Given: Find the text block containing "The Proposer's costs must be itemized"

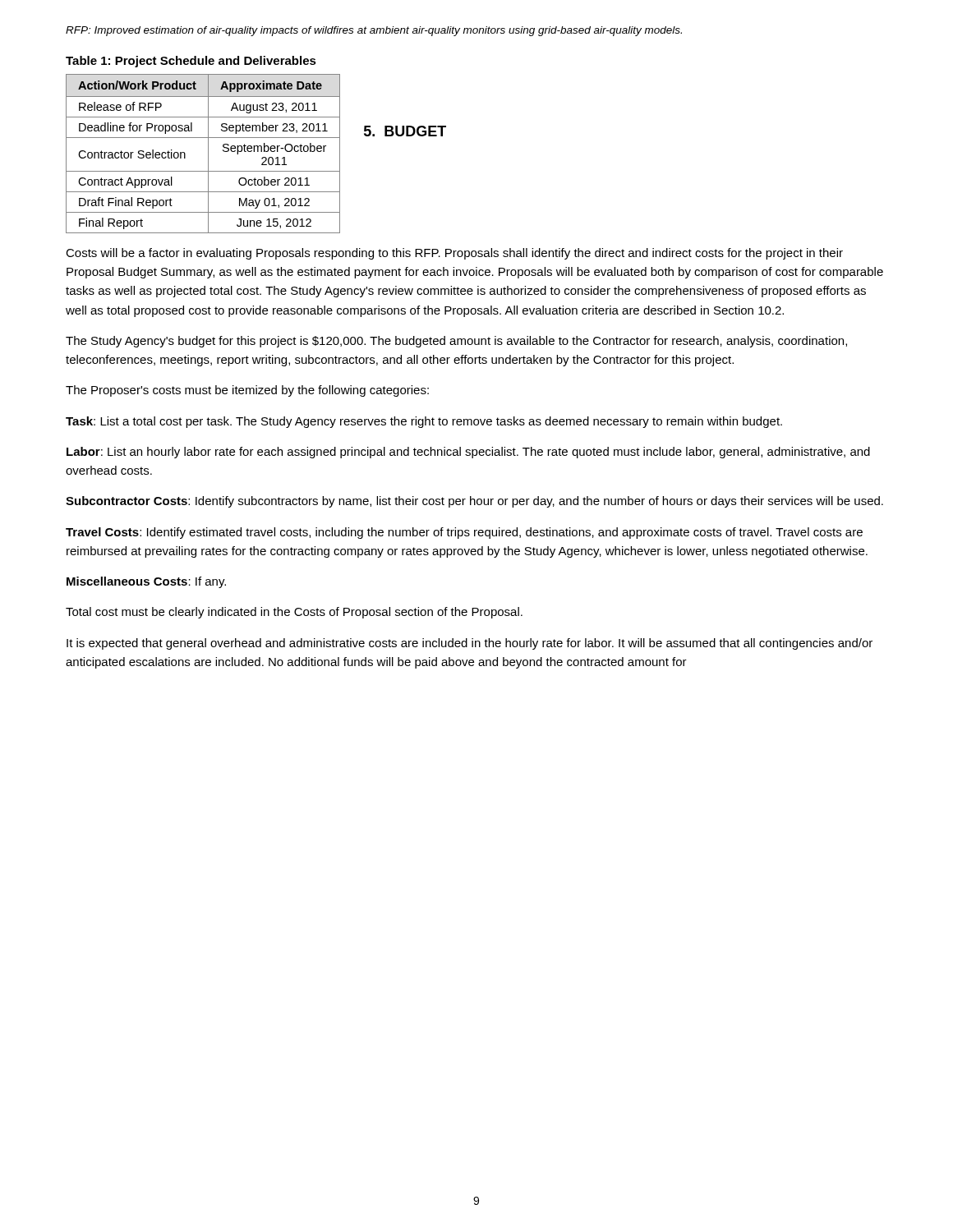Looking at the screenshot, I should pos(248,390).
